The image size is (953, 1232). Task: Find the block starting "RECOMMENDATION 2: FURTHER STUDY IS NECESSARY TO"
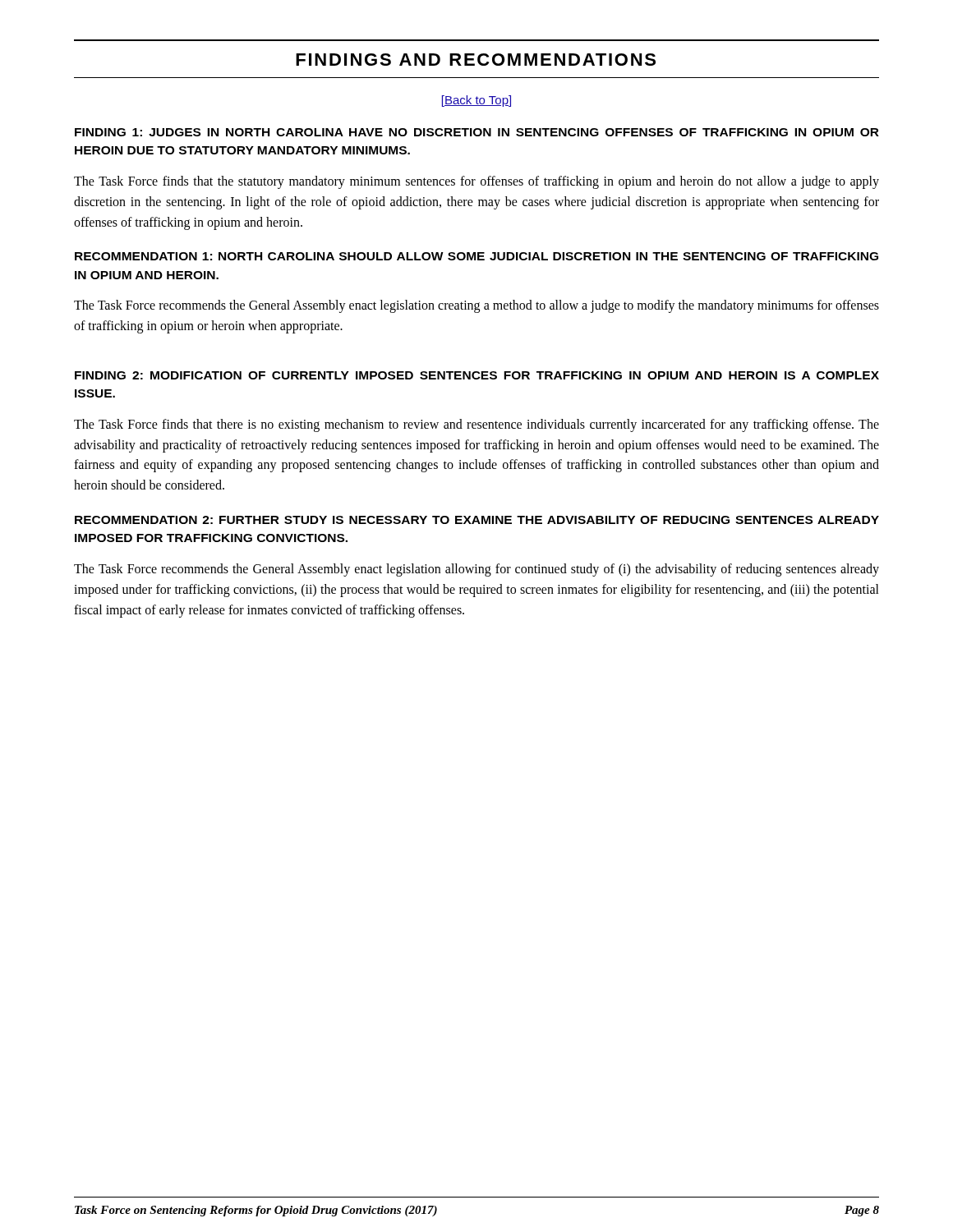point(476,529)
